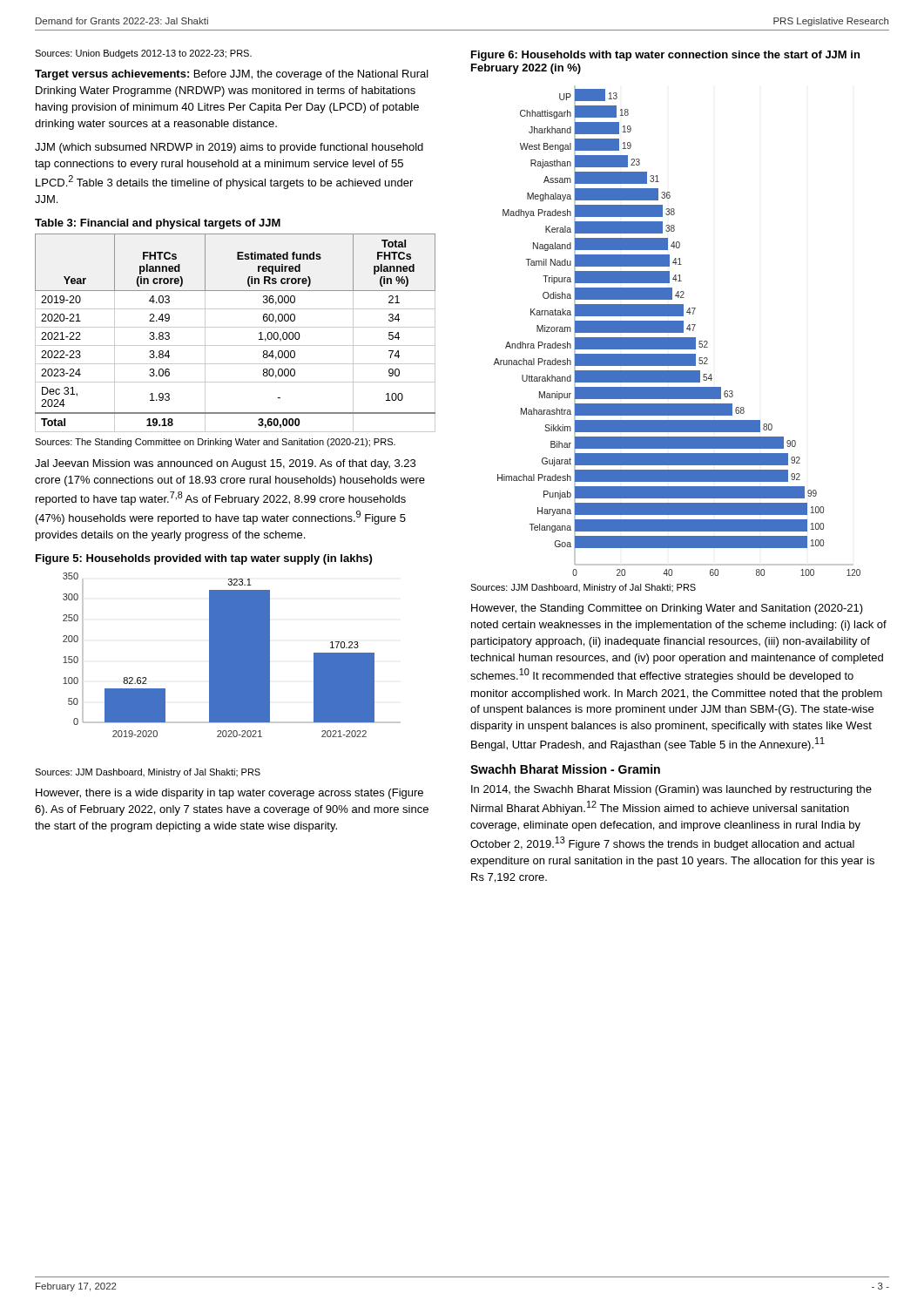Viewport: 924px width, 1307px height.
Task: Navigate to the element starting "Sources: Union Budgets 2012-13 to 2022-23; PRS."
Action: click(x=143, y=53)
